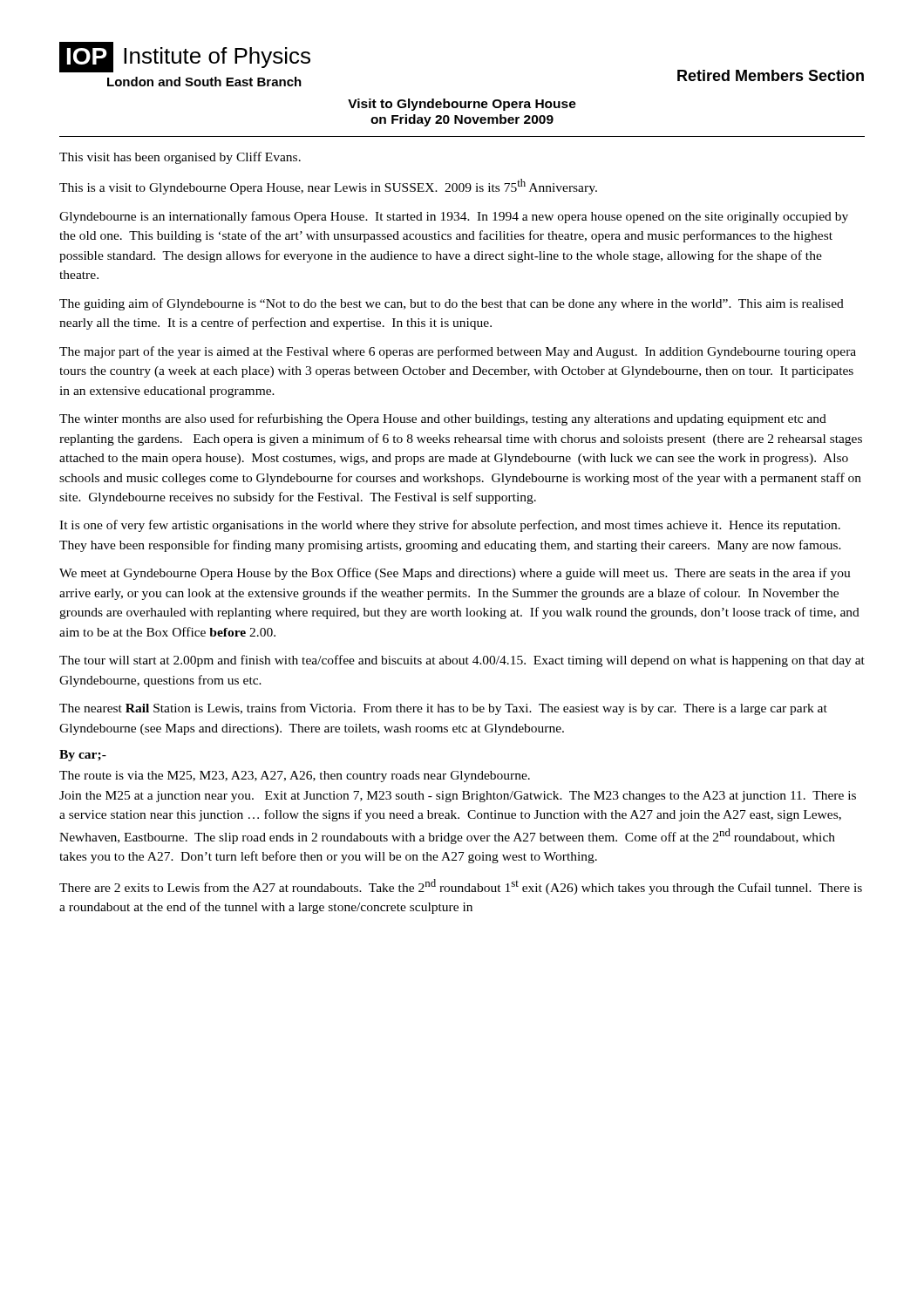Find the text block starting "This is a visit to Glyndebourne Opera"
This screenshot has width=924, height=1308.
click(462, 187)
